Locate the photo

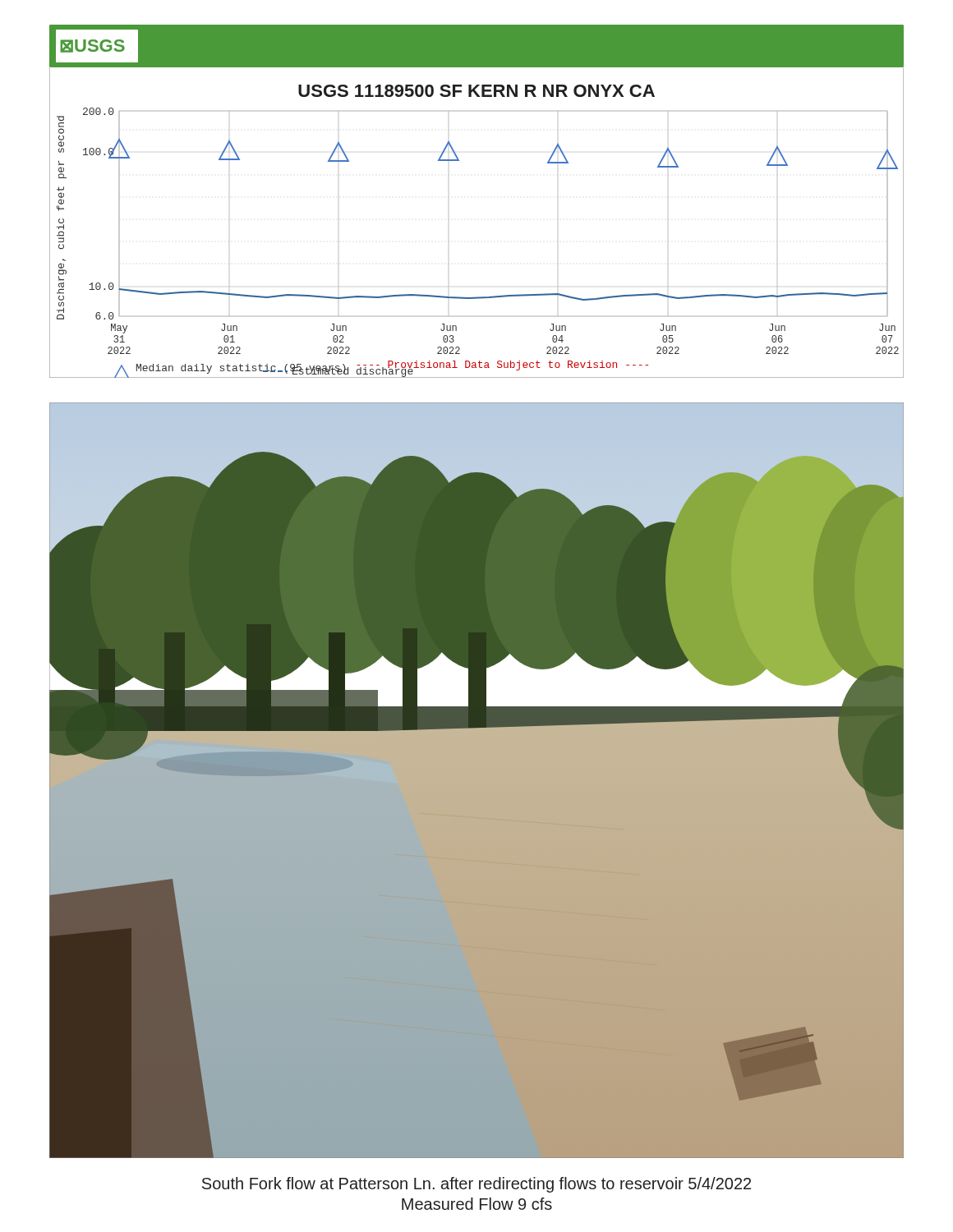pos(476,780)
